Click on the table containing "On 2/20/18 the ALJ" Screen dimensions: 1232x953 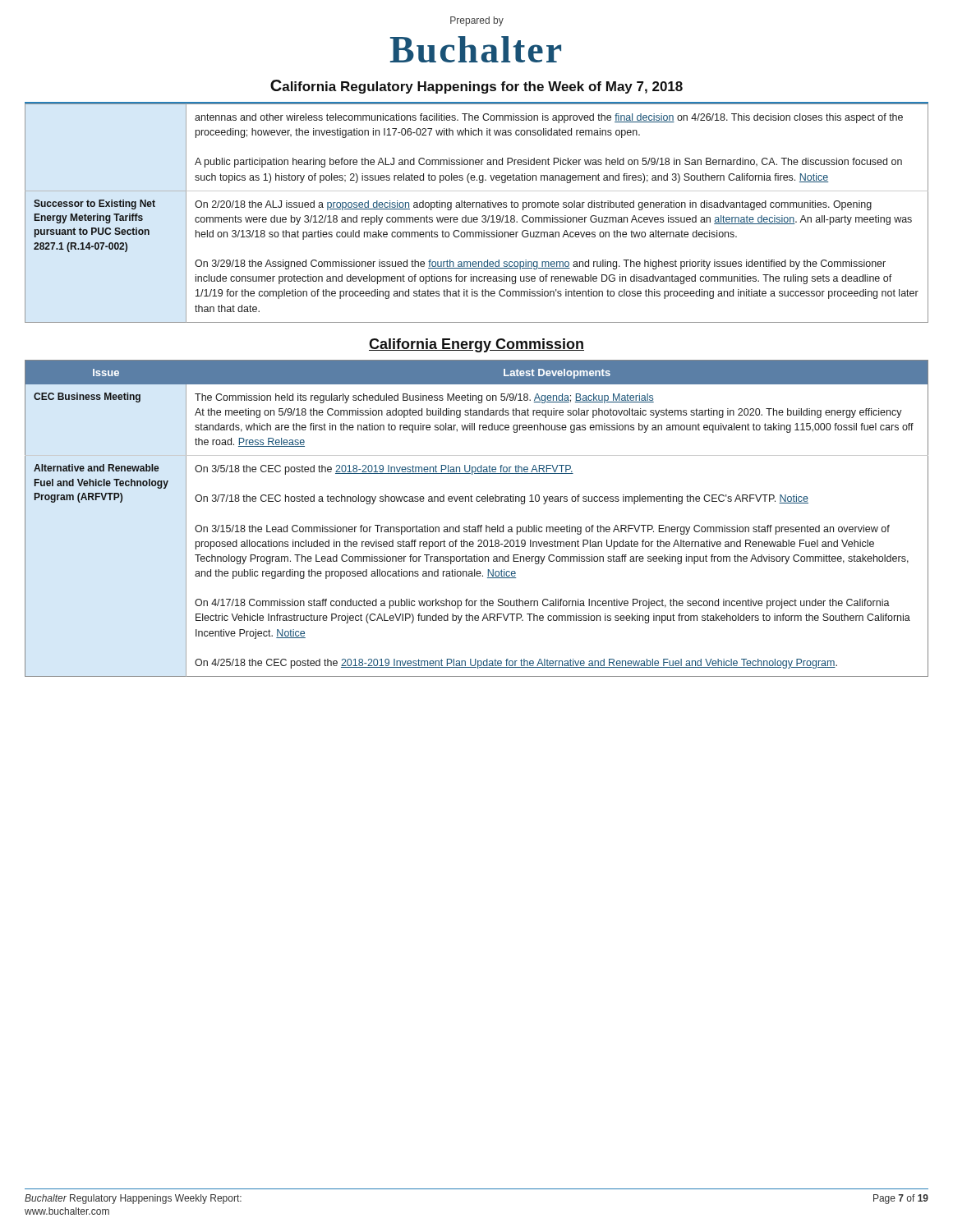point(476,213)
